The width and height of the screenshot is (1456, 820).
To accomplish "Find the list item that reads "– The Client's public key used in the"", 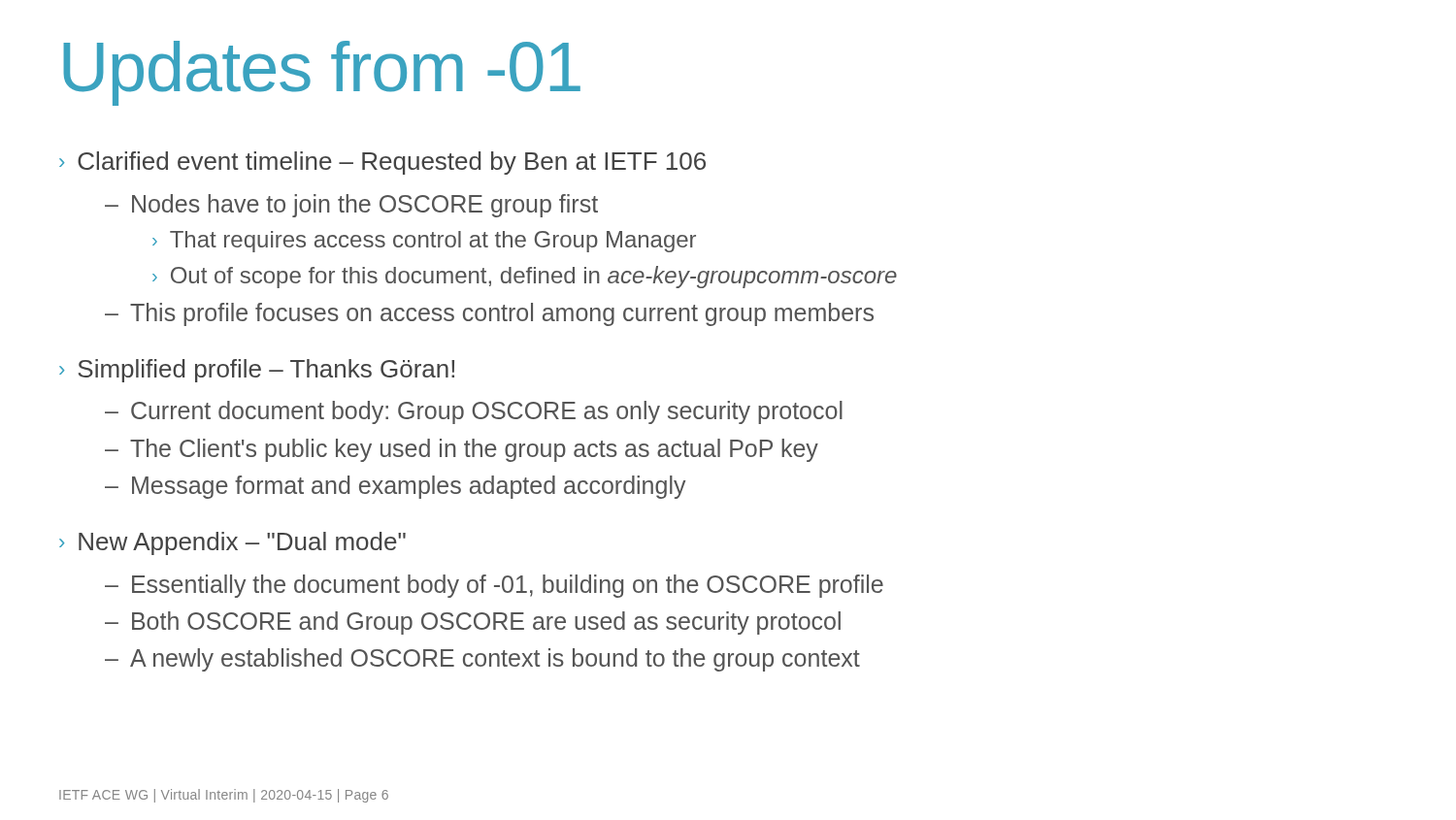I will (x=461, y=448).
